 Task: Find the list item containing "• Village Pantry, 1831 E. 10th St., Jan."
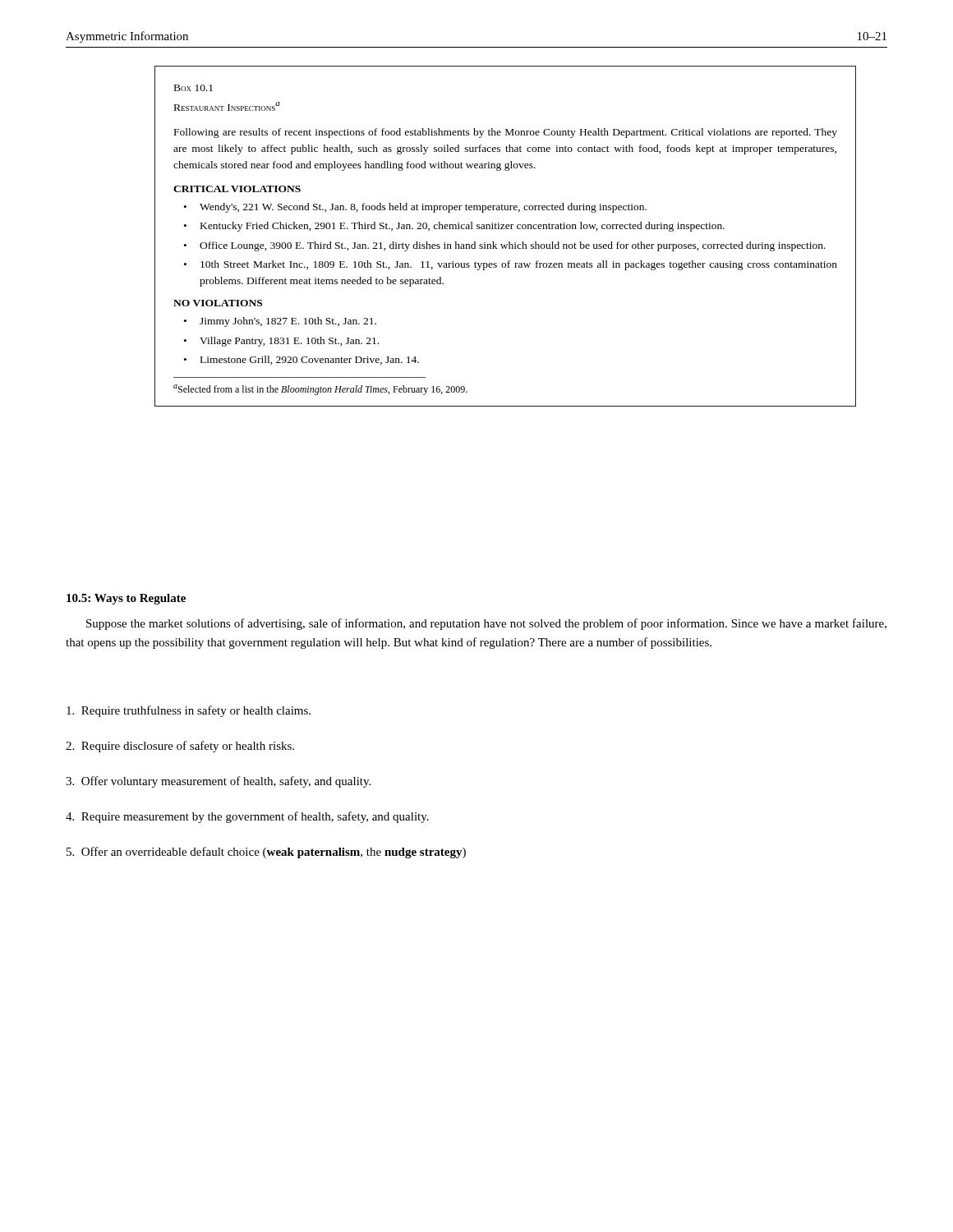(281, 341)
